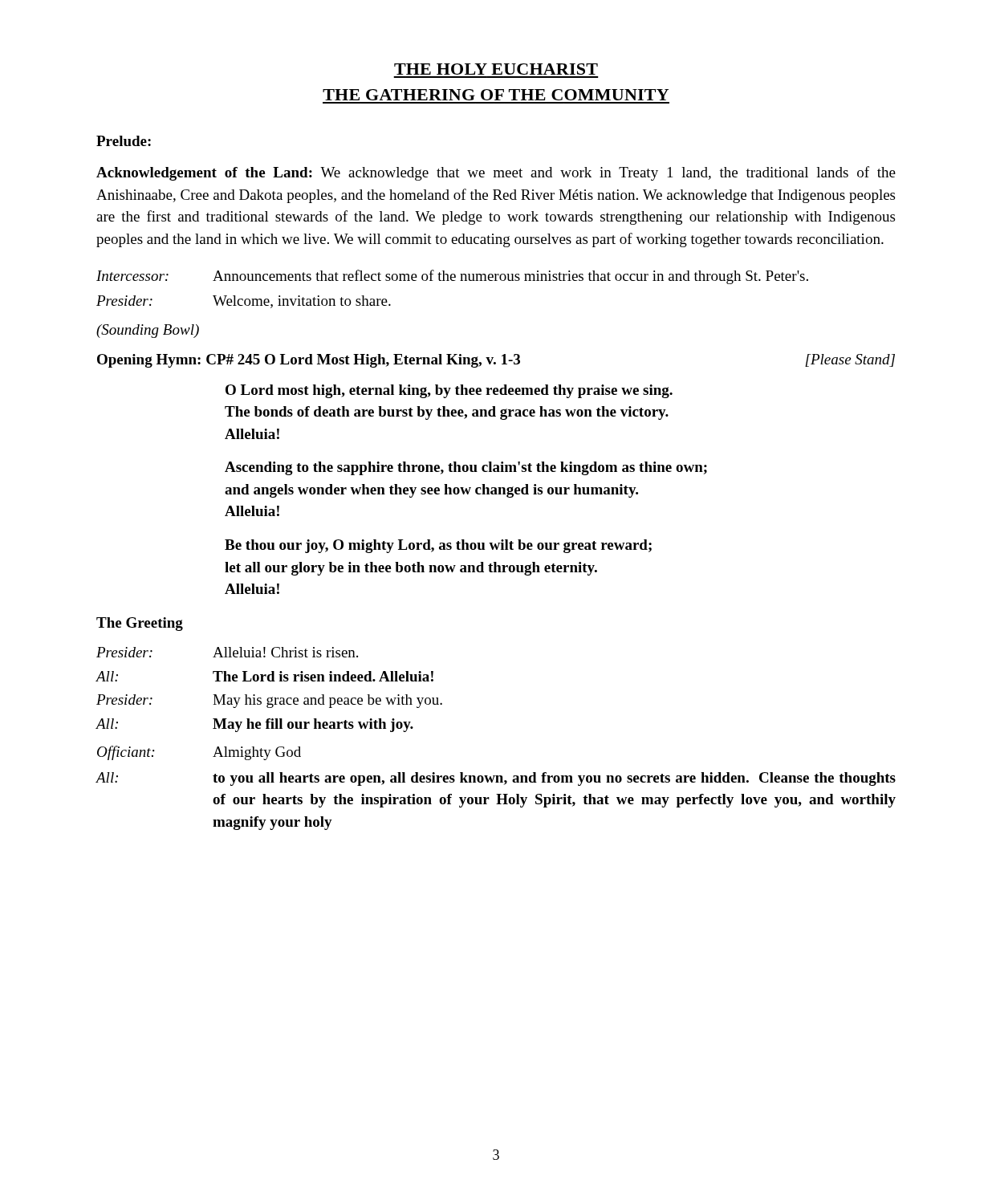992x1204 pixels.
Task: Find the element starting "Ascending to the sapphire throne, thou claim'st"
Action: click(560, 489)
